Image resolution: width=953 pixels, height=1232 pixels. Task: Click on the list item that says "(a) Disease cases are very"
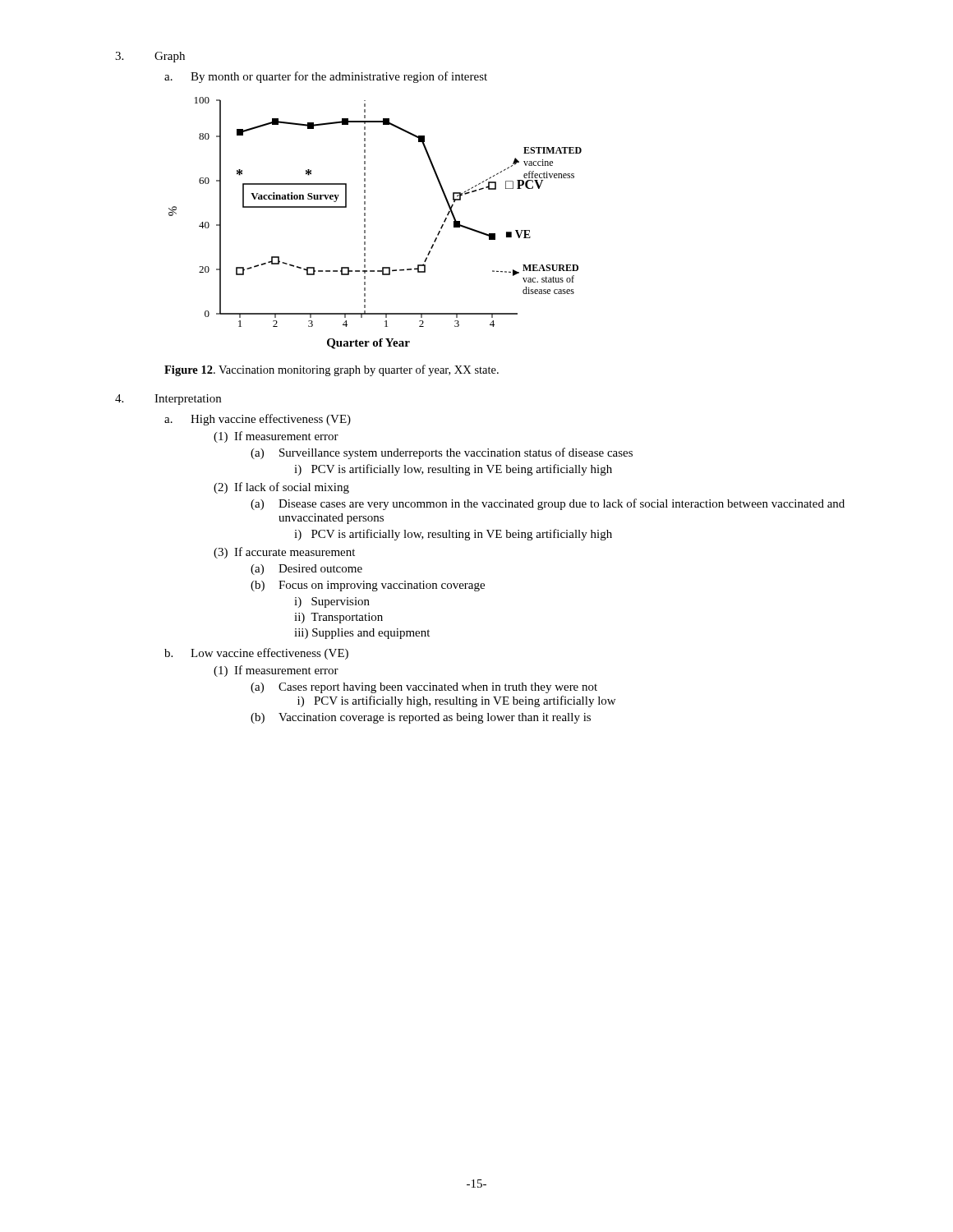561,511
